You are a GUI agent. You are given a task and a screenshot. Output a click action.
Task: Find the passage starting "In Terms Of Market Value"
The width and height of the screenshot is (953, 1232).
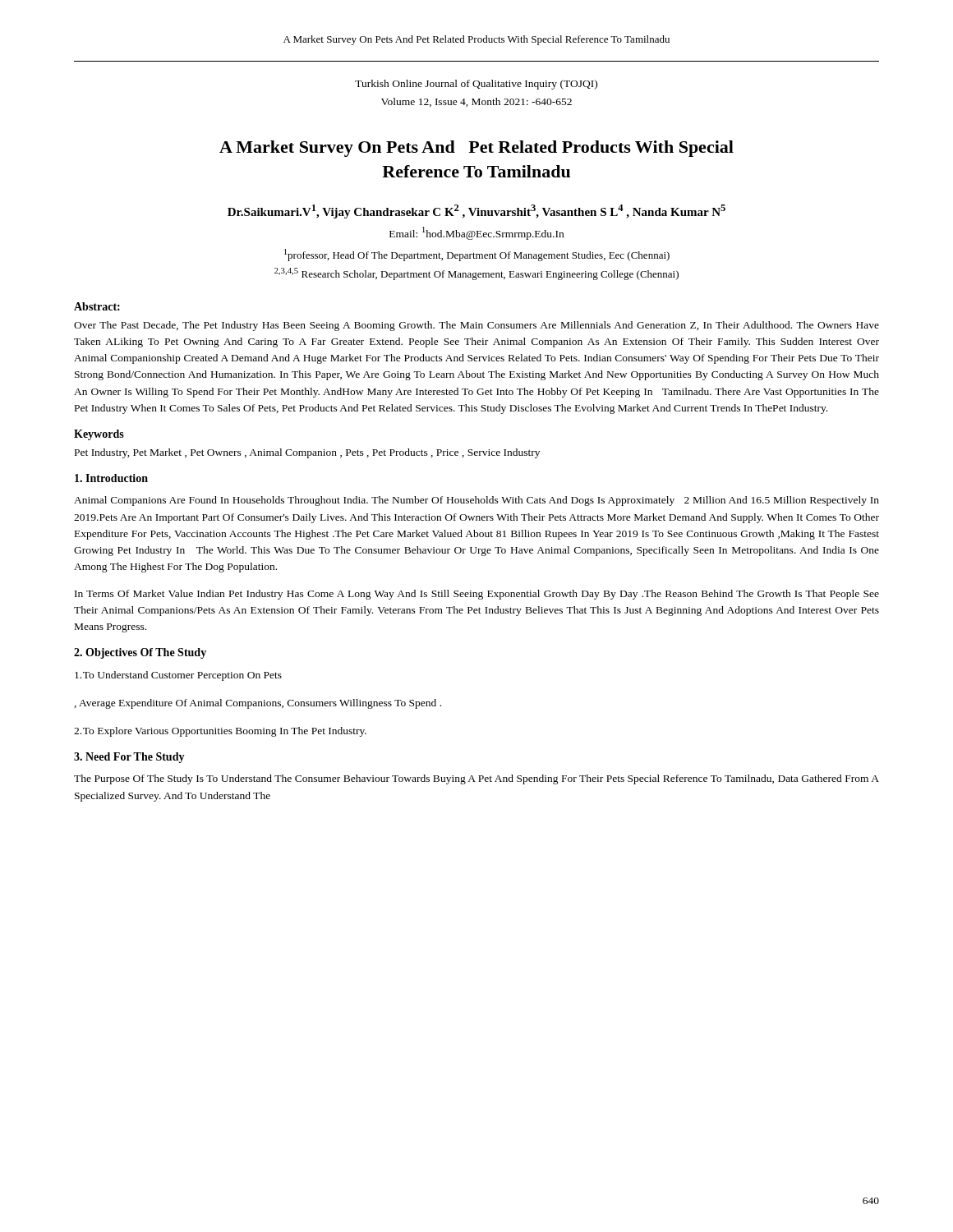(x=476, y=610)
